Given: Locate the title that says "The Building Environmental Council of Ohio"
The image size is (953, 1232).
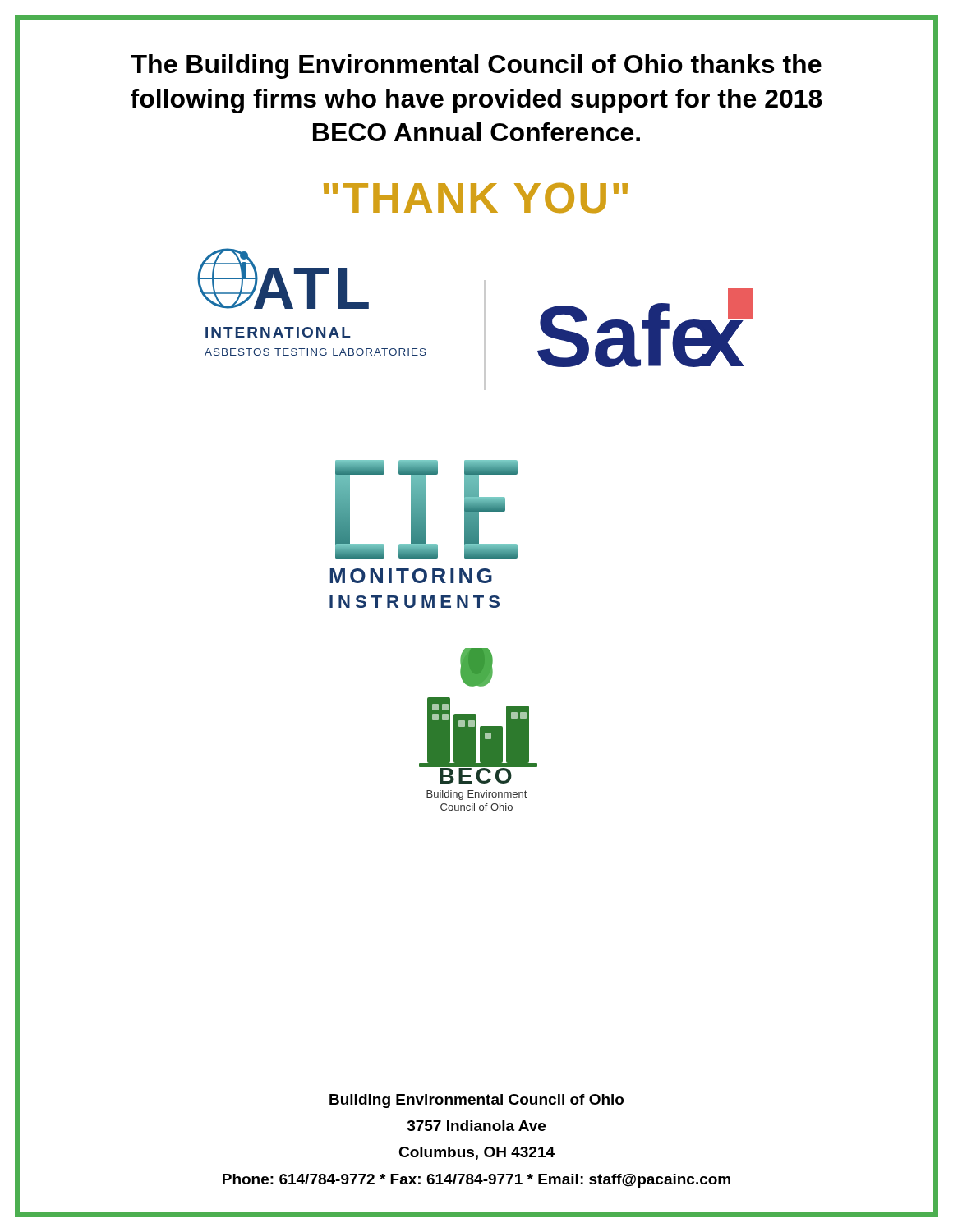Looking at the screenshot, I should 476,99.
